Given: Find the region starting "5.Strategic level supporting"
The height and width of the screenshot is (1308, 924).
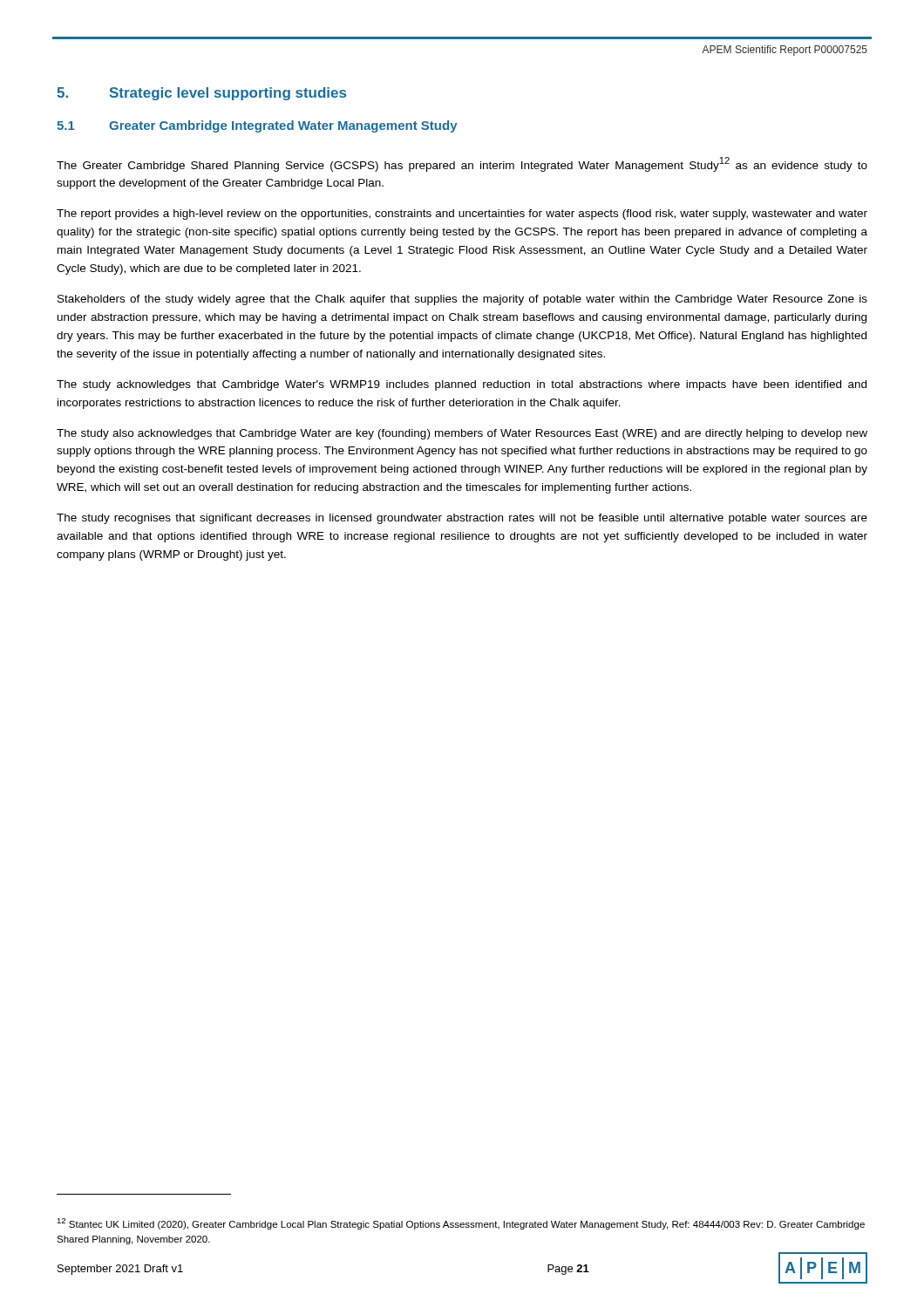Looking at the screenshot, I should point(202,93).
